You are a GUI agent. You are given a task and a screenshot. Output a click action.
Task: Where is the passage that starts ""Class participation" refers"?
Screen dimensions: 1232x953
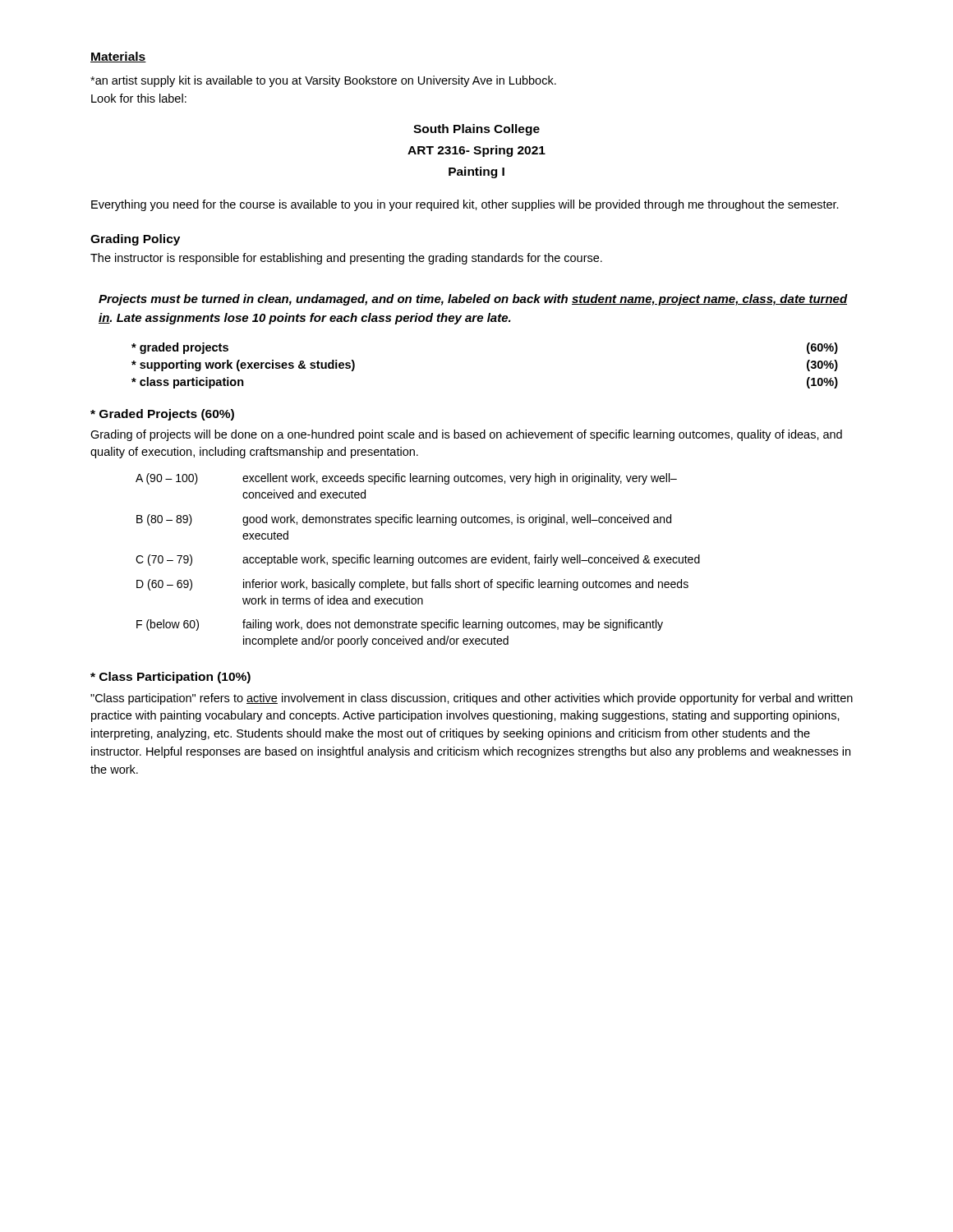[472, 734]
